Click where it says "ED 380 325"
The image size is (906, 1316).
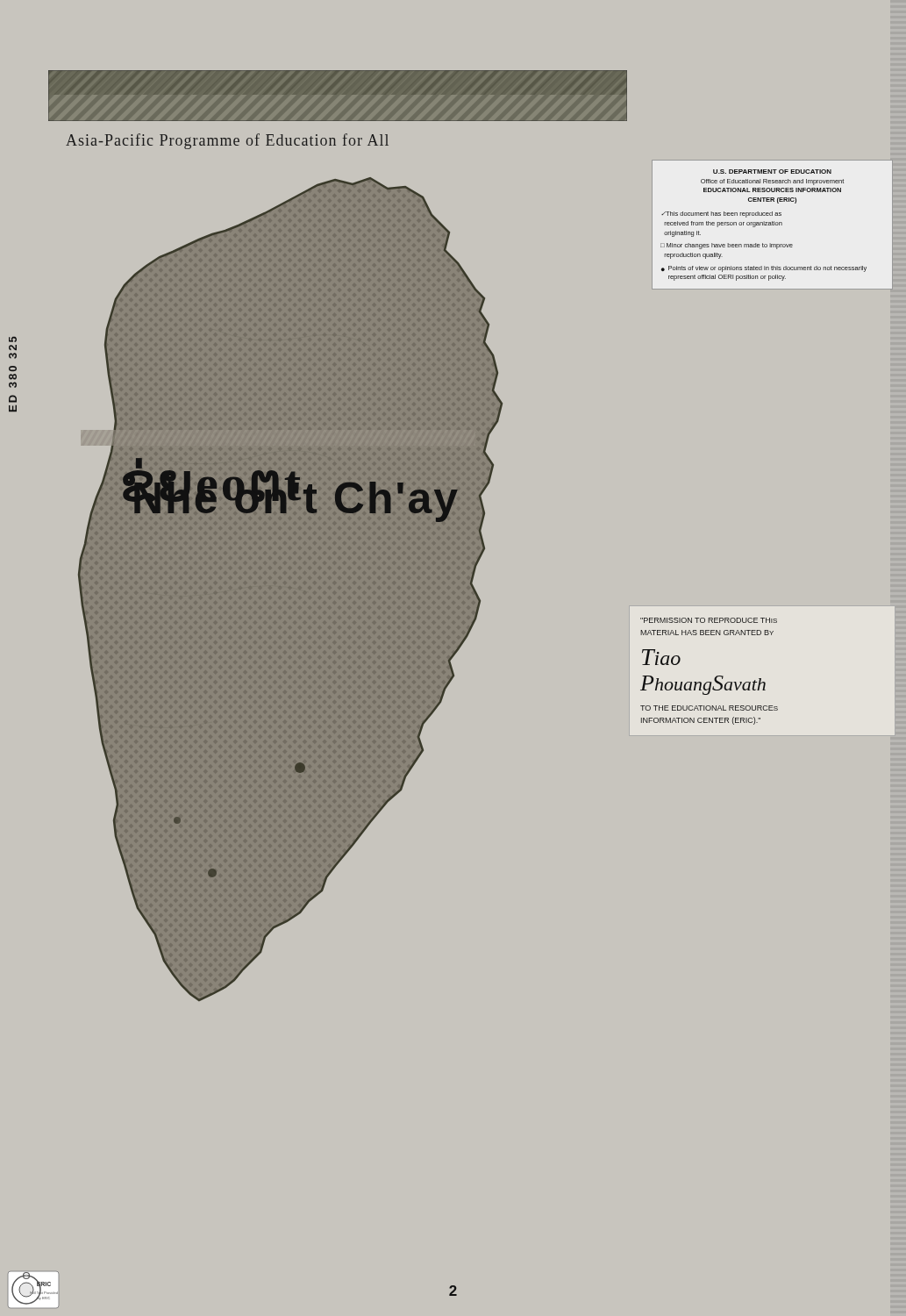[13, 373]
